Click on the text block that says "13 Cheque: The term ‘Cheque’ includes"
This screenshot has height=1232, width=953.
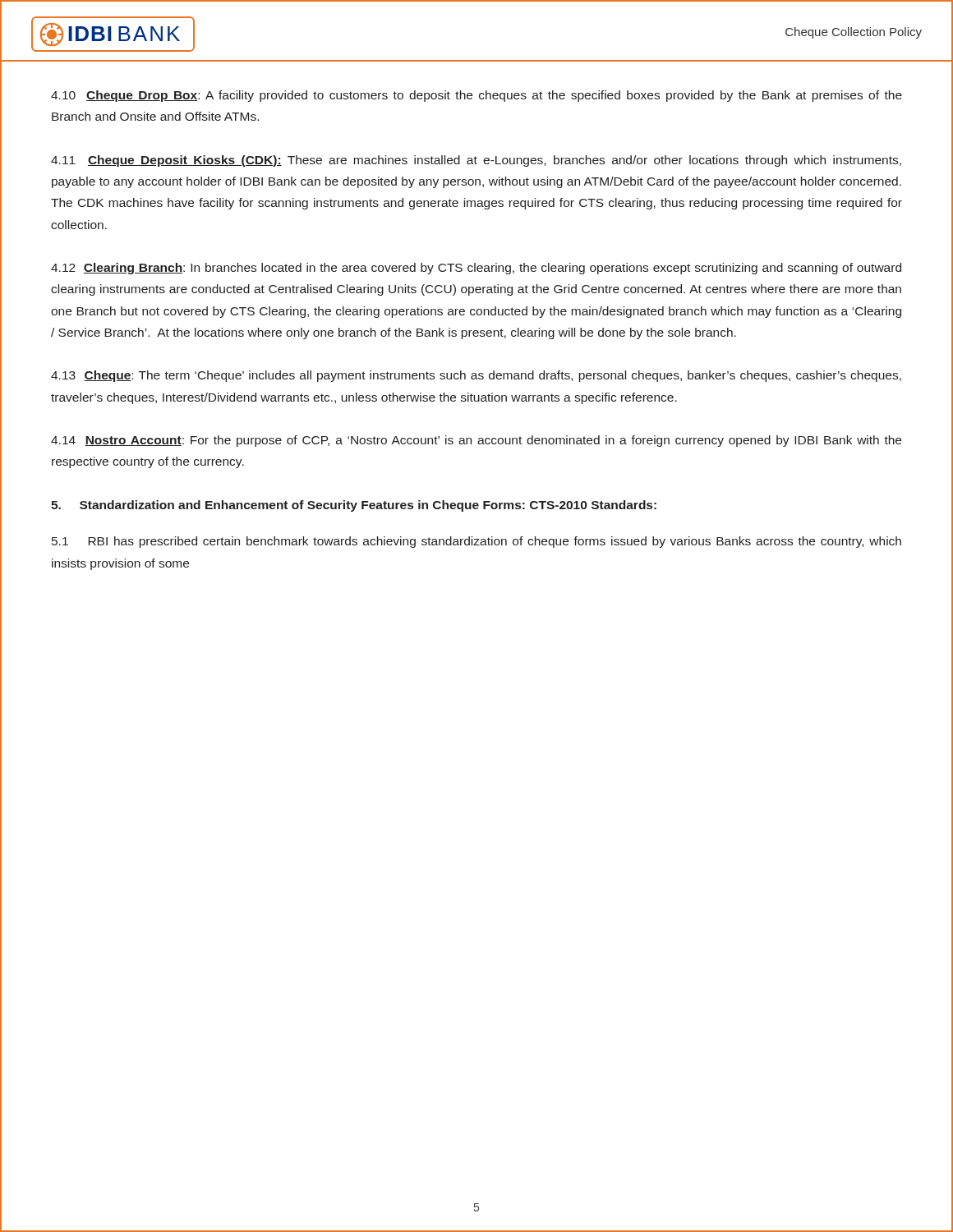coord(476,386)
